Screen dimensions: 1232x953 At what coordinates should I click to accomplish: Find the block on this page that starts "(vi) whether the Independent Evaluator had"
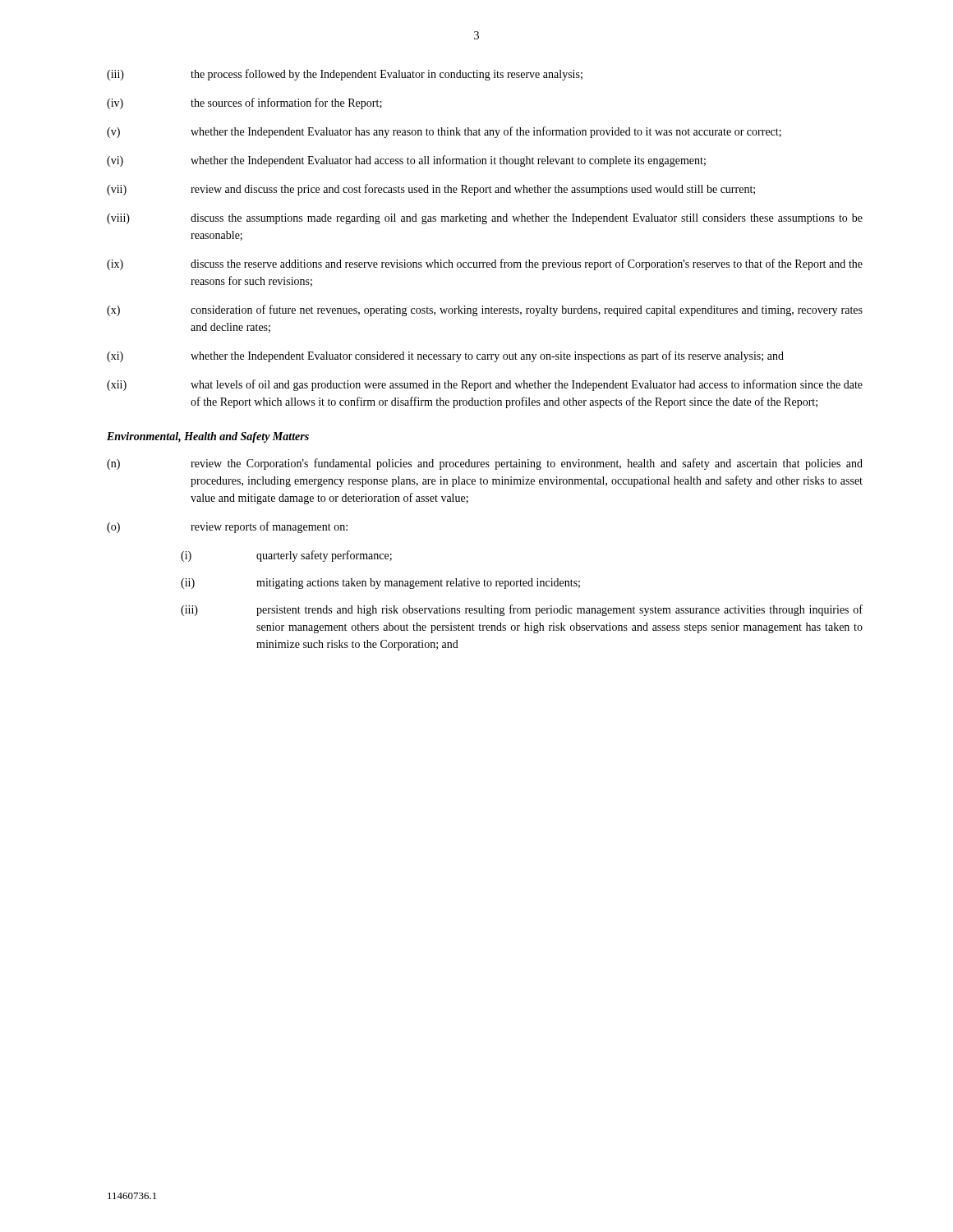485,161
